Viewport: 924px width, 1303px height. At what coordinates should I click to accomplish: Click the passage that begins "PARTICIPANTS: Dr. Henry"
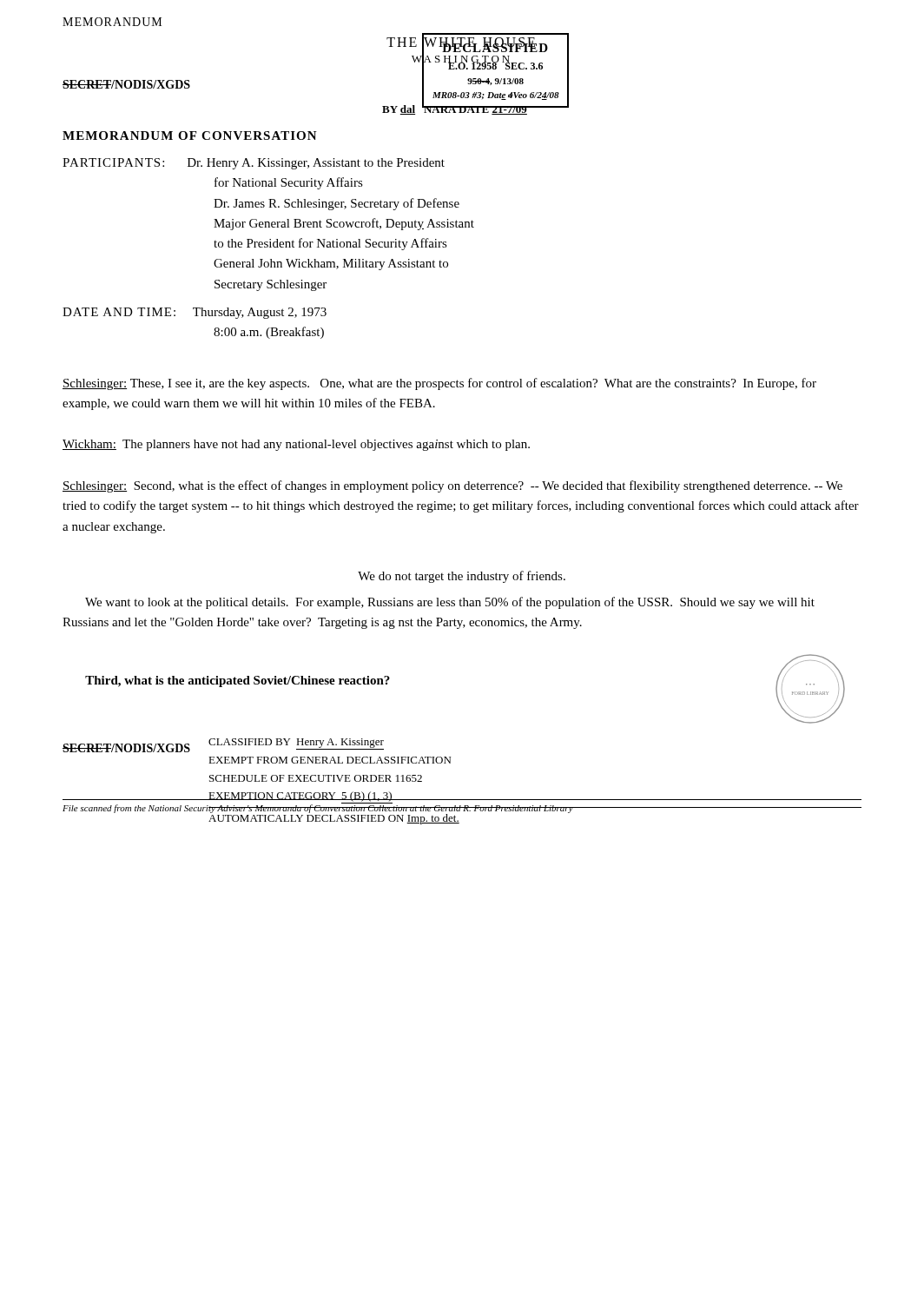pyautogui.click(x=268, y=223)
